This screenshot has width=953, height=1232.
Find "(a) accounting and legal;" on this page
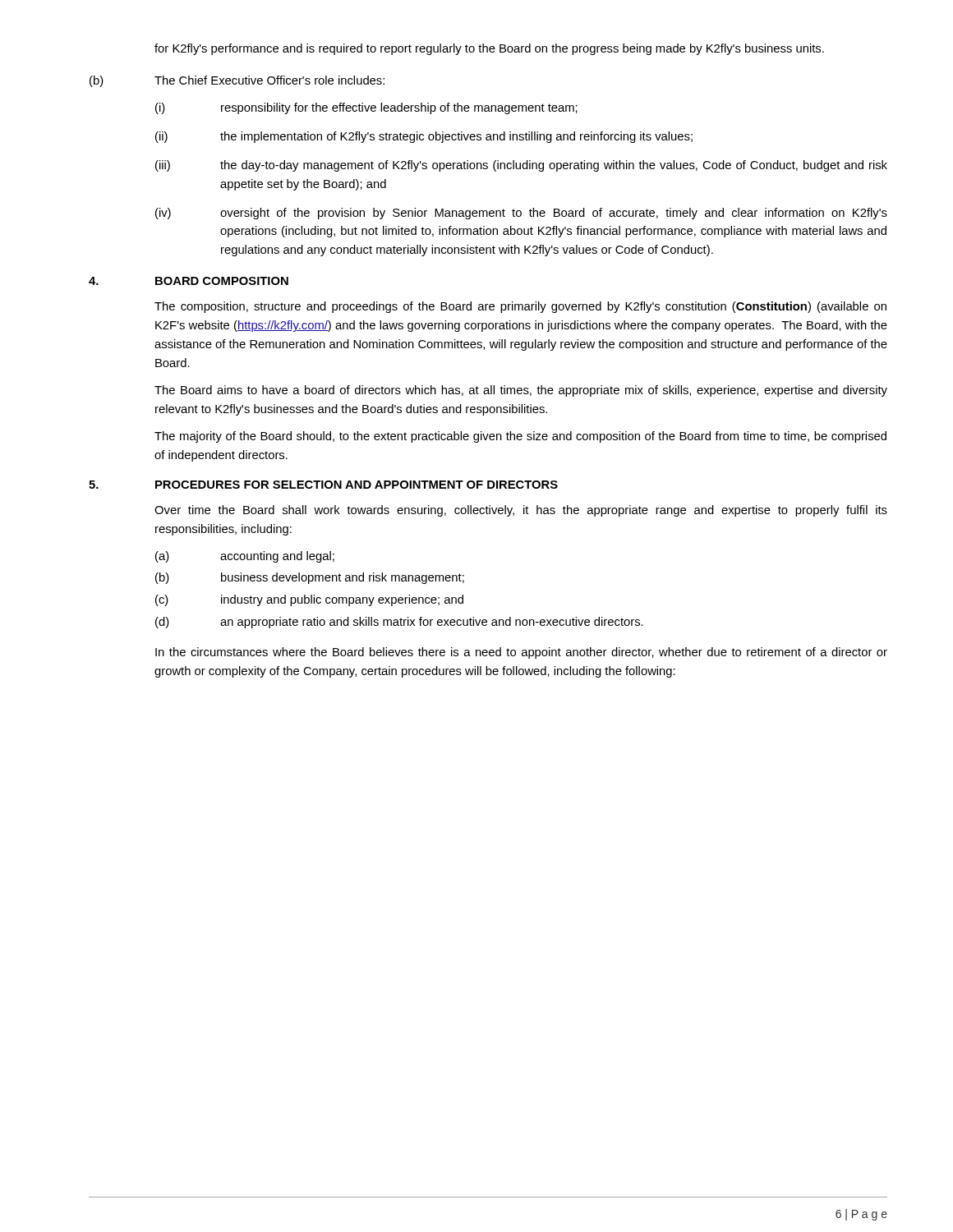(x=245, y=557)
